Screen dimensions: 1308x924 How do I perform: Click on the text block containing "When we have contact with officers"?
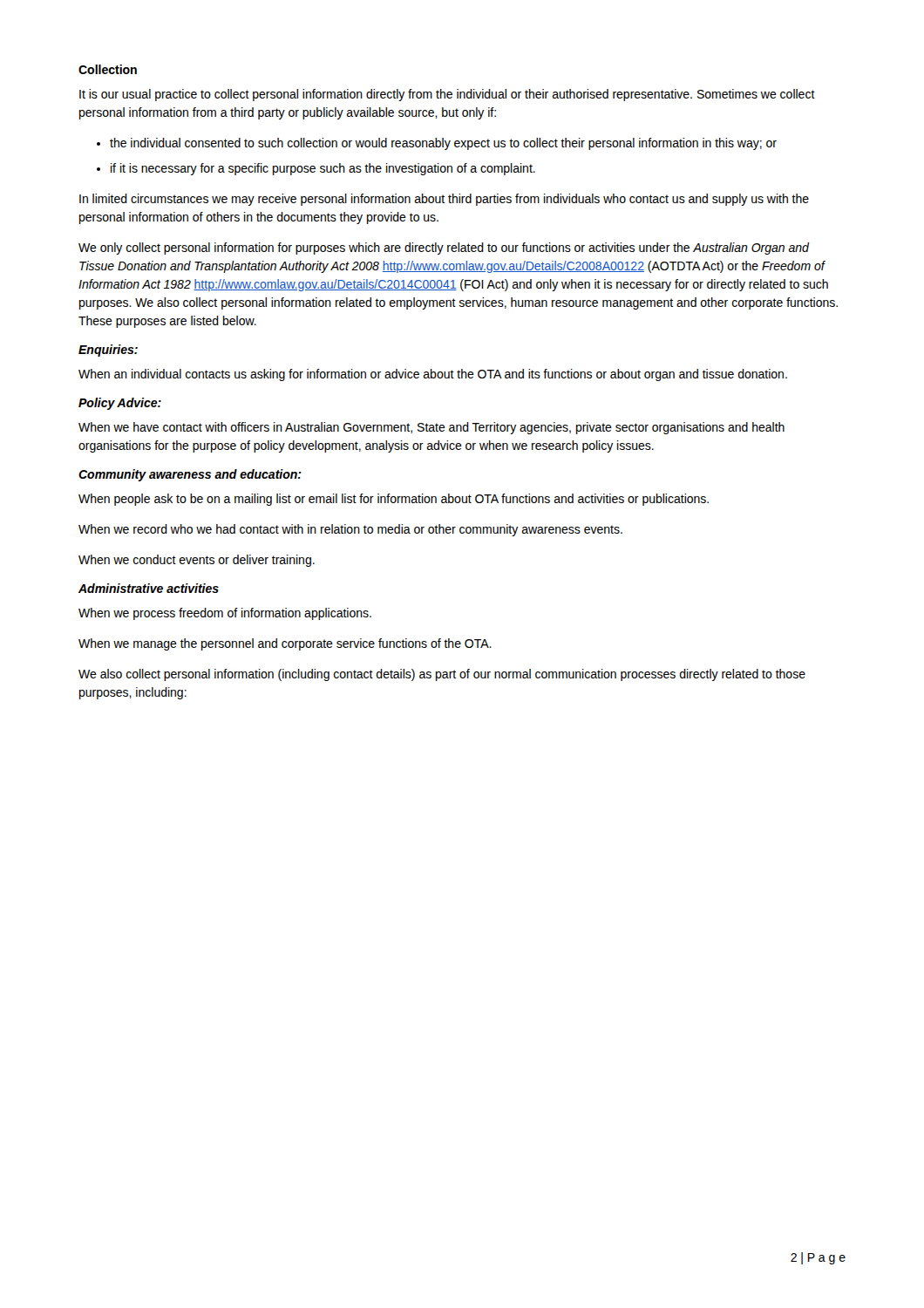click(462, 437)
